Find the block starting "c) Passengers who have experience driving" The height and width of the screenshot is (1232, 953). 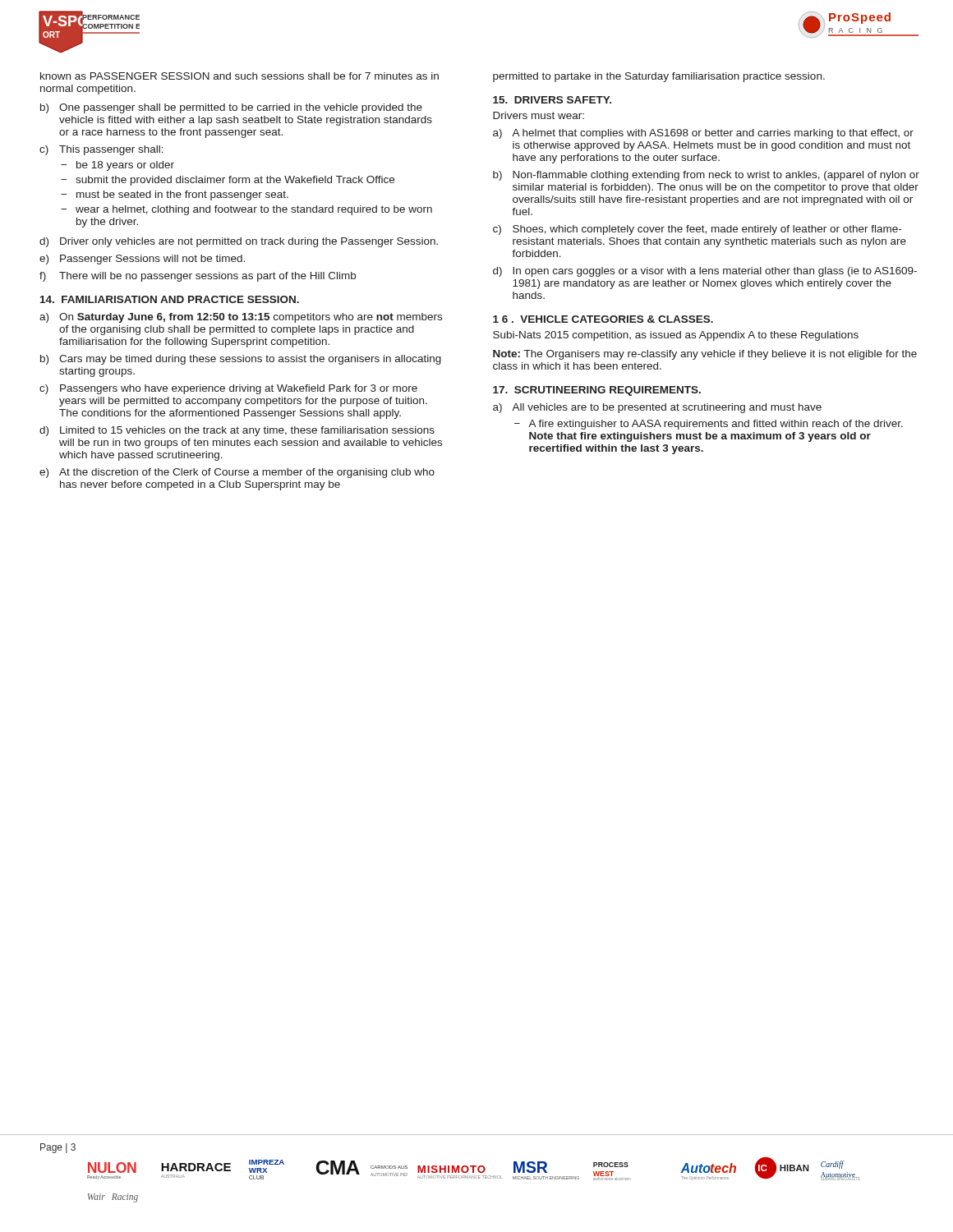pyautogui.click(x=241, y=400)
